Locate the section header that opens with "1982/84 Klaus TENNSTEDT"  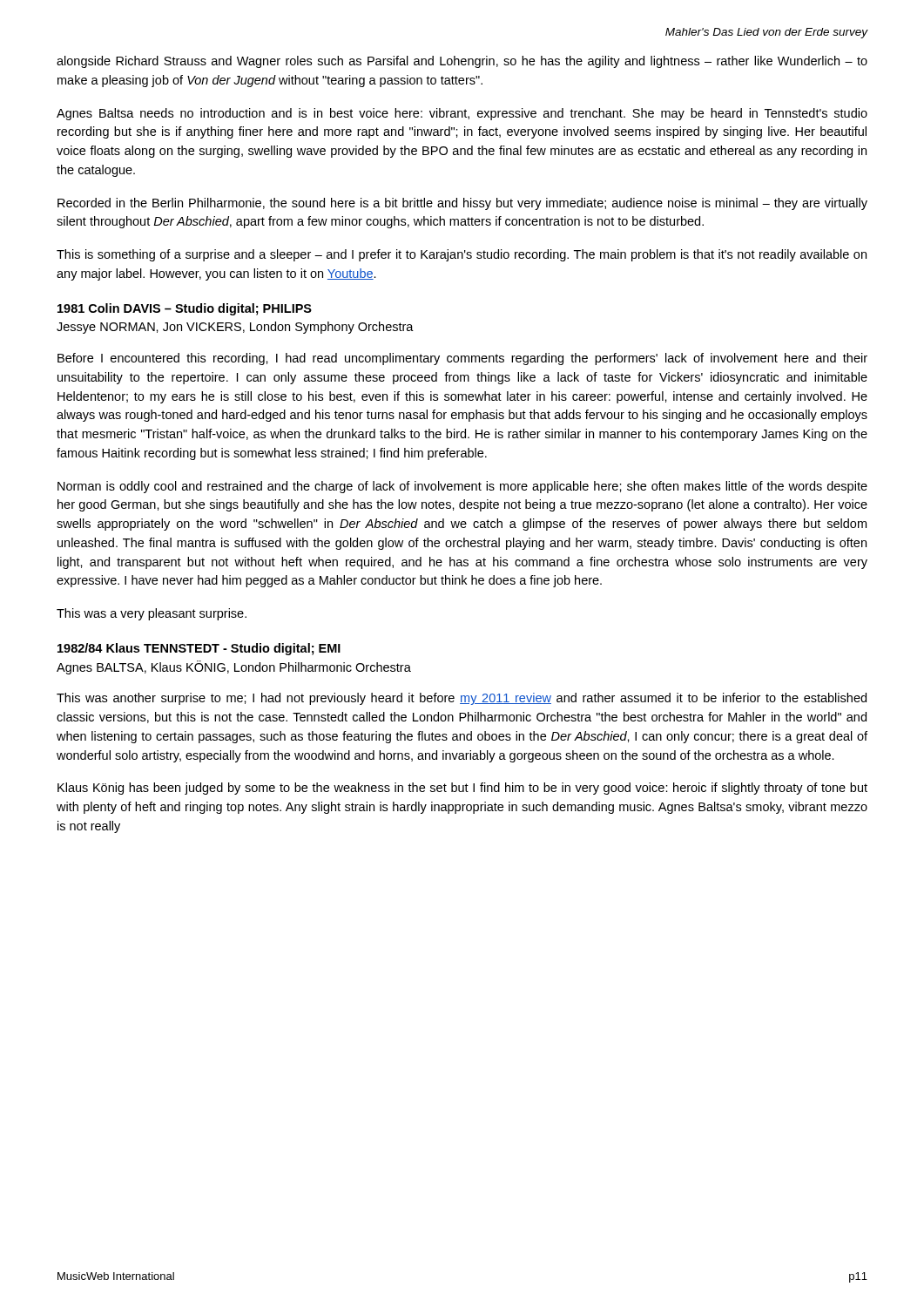199,649
